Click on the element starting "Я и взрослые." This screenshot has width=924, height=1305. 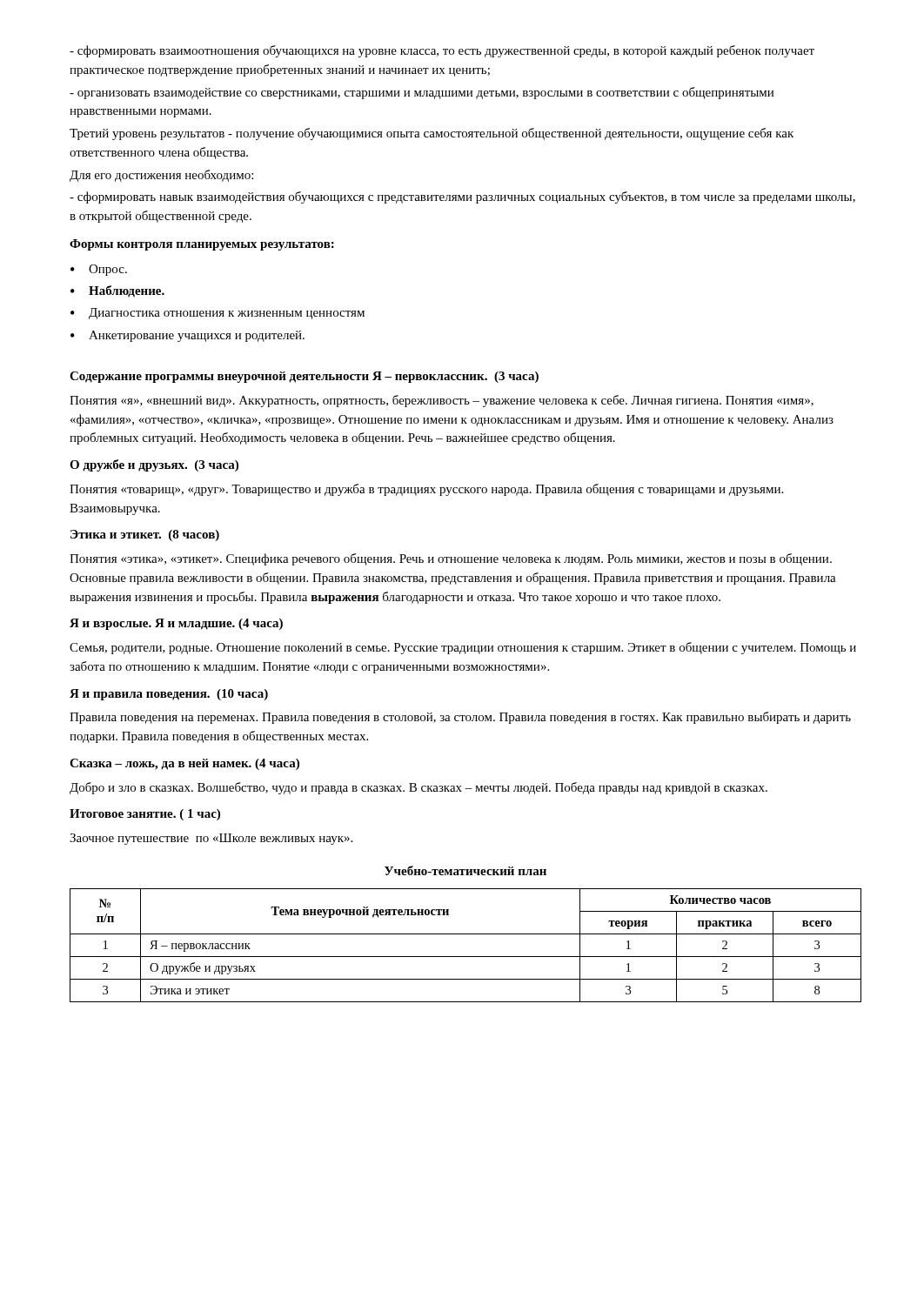pos(176,624)
